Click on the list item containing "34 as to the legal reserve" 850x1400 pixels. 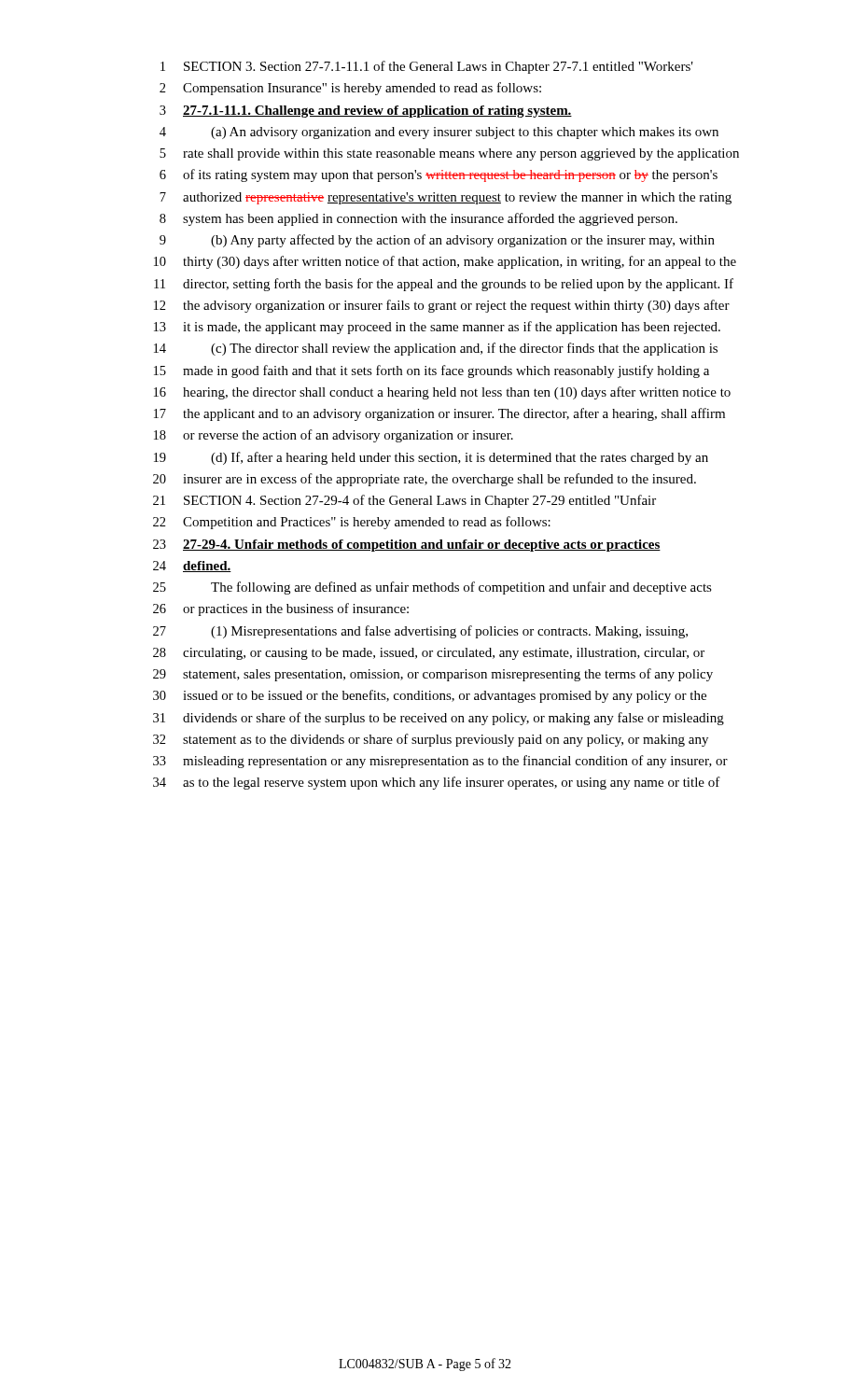point(444,783)
